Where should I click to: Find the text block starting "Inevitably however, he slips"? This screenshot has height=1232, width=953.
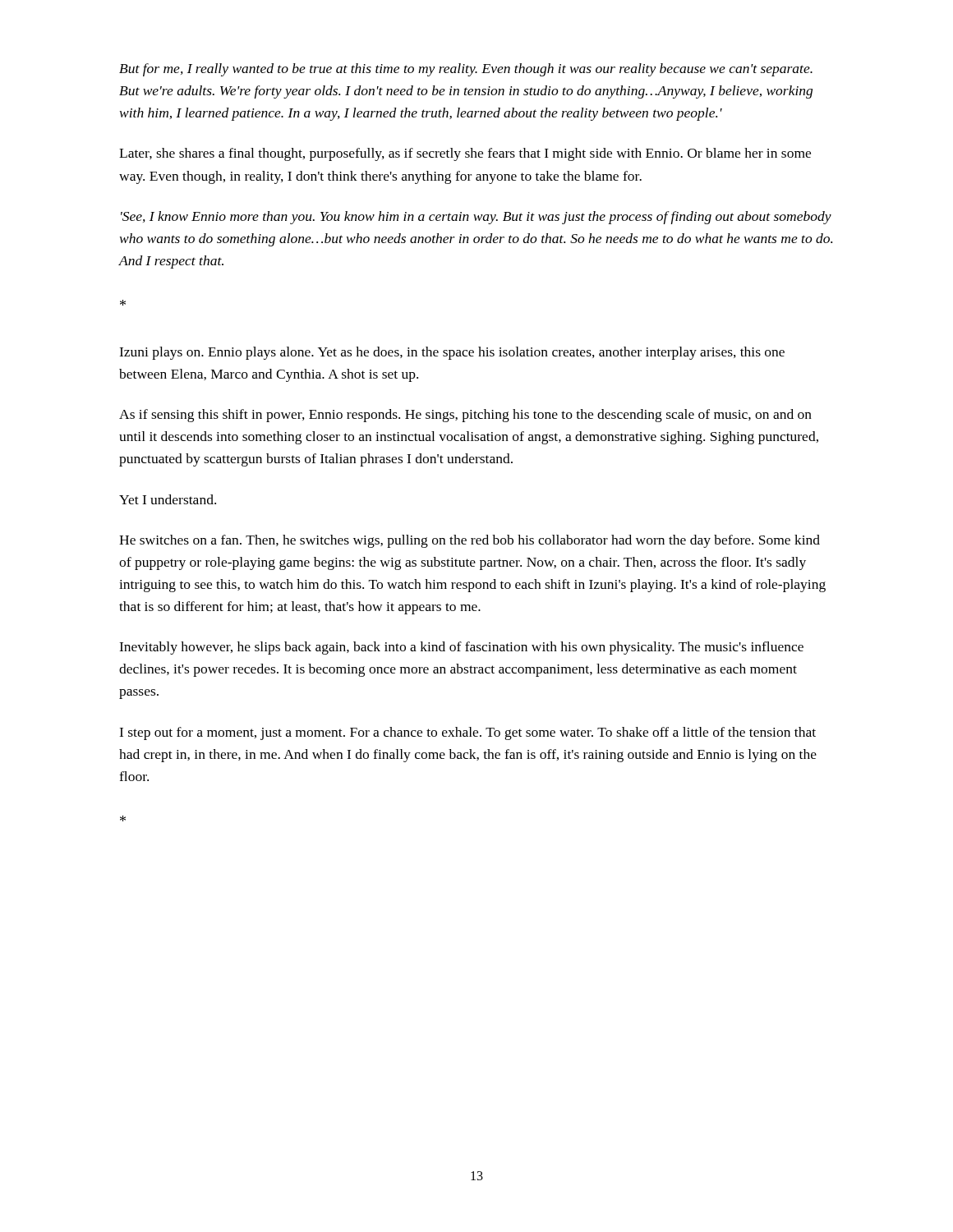pos(461,669)
